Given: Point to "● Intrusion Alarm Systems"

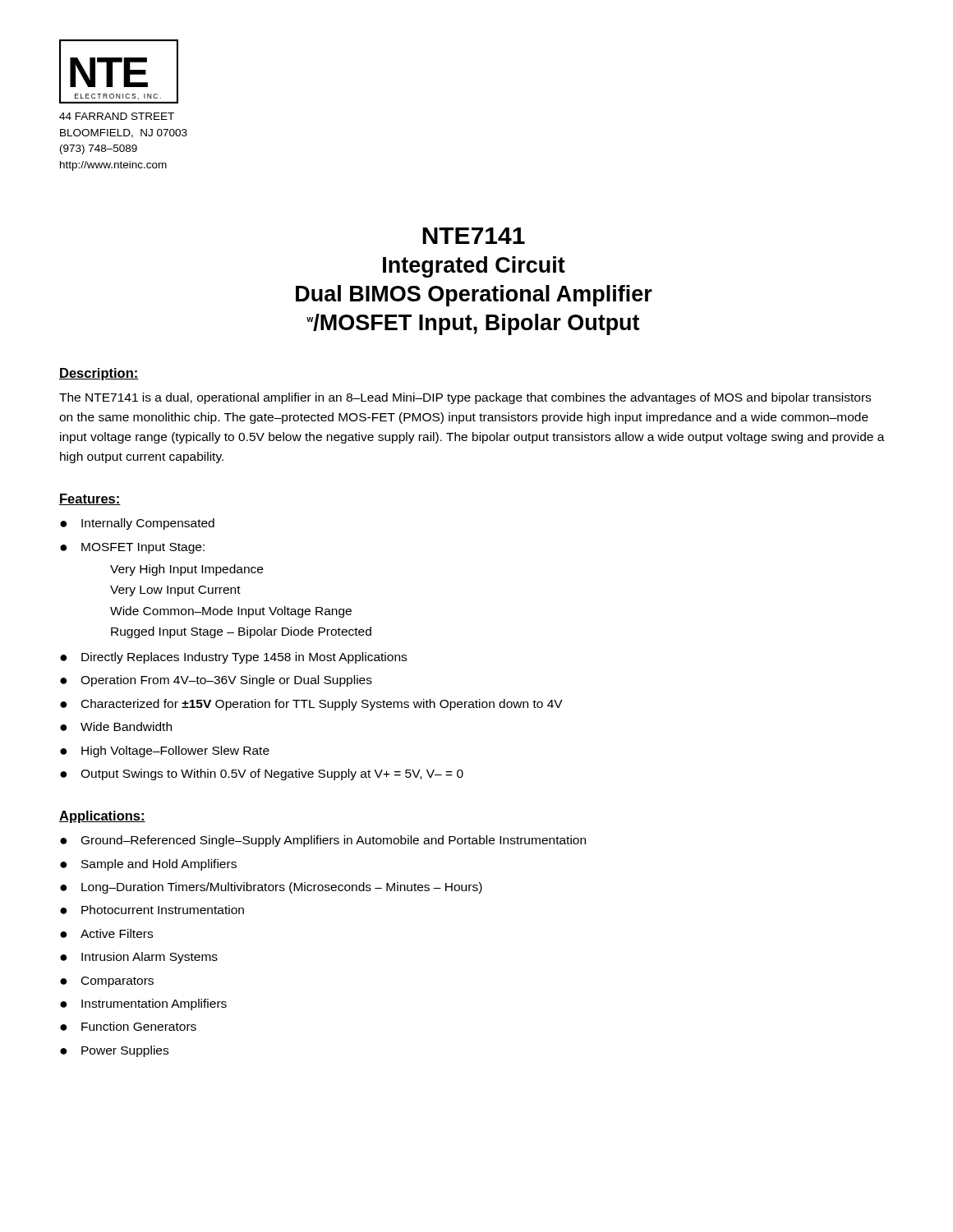Looking at the screenshot, I should pyautogui.click(x=139, y=958).
